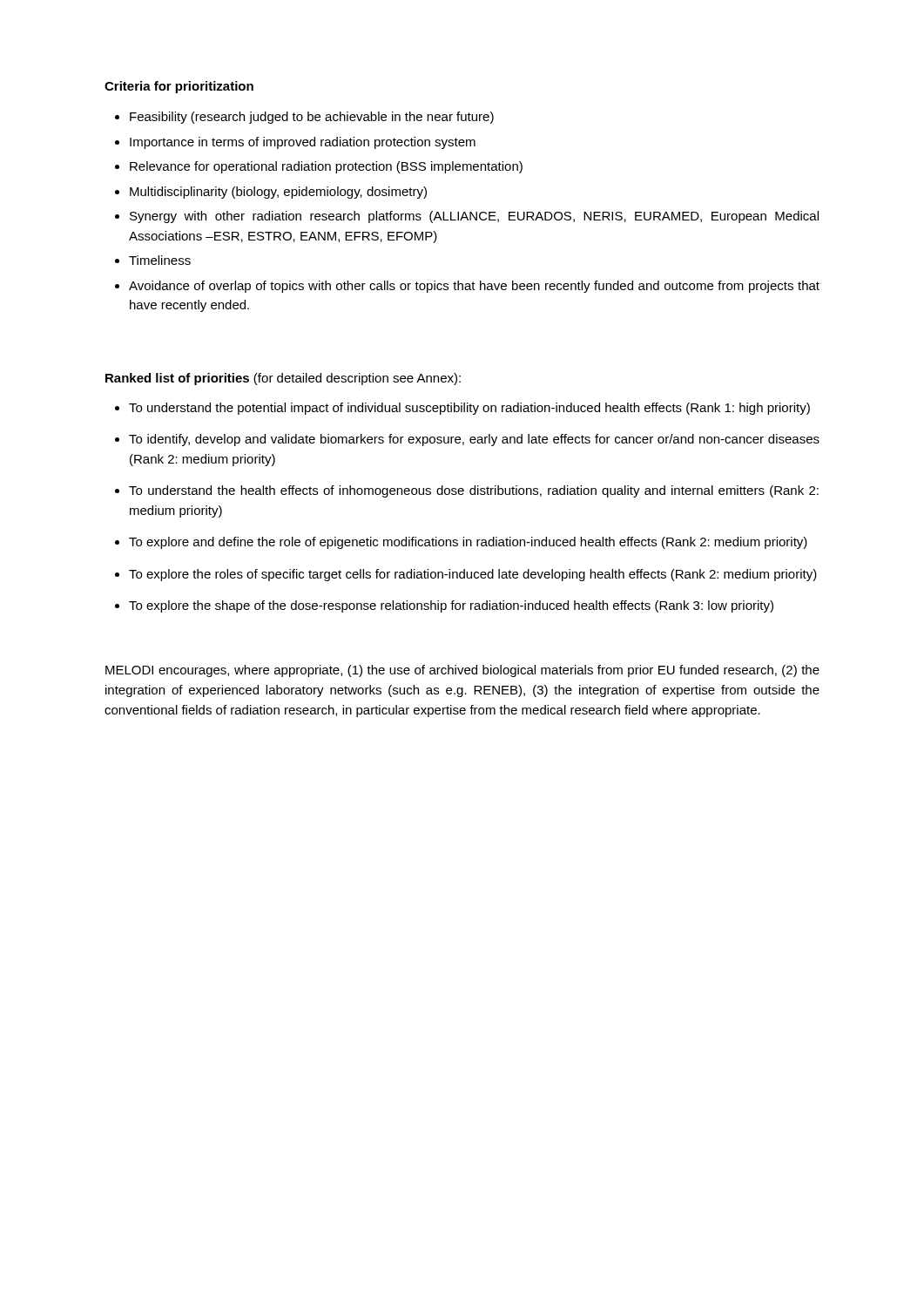Click on the block starting "Synergy with other"

(x=474, y=226)
